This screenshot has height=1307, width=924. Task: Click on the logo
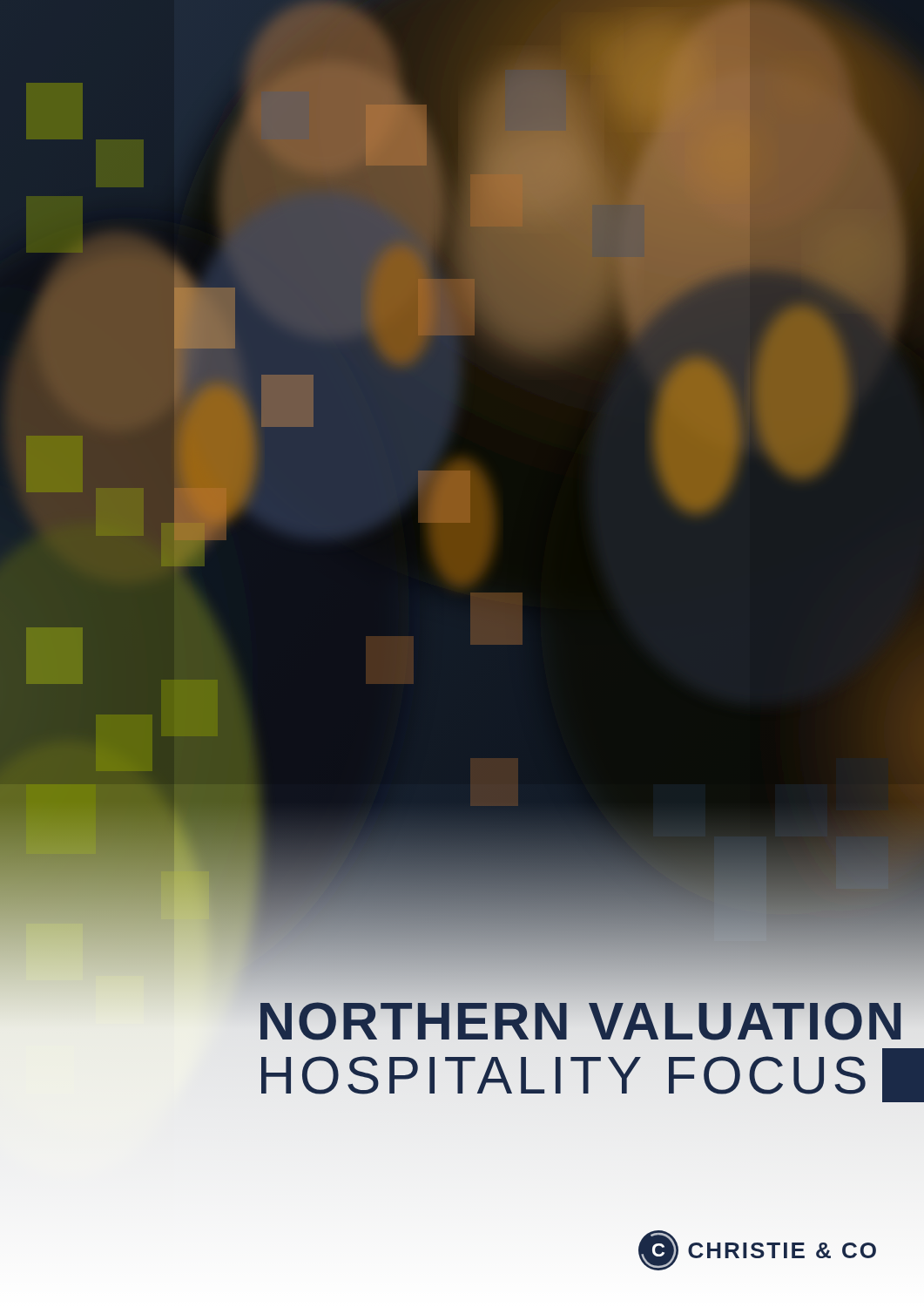click(x=759, y=1250)
